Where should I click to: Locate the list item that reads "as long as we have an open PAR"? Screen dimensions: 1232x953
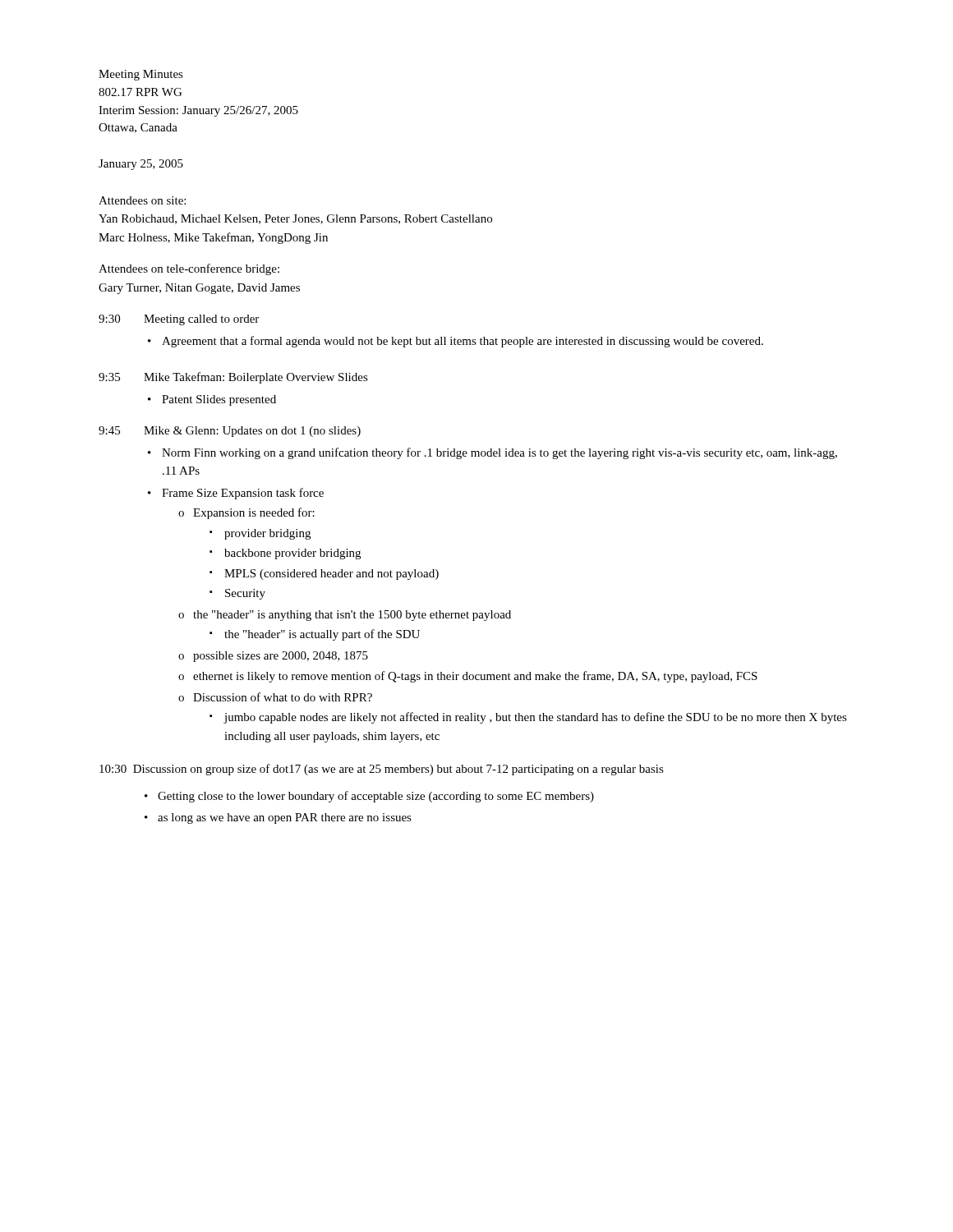[285, 817]
